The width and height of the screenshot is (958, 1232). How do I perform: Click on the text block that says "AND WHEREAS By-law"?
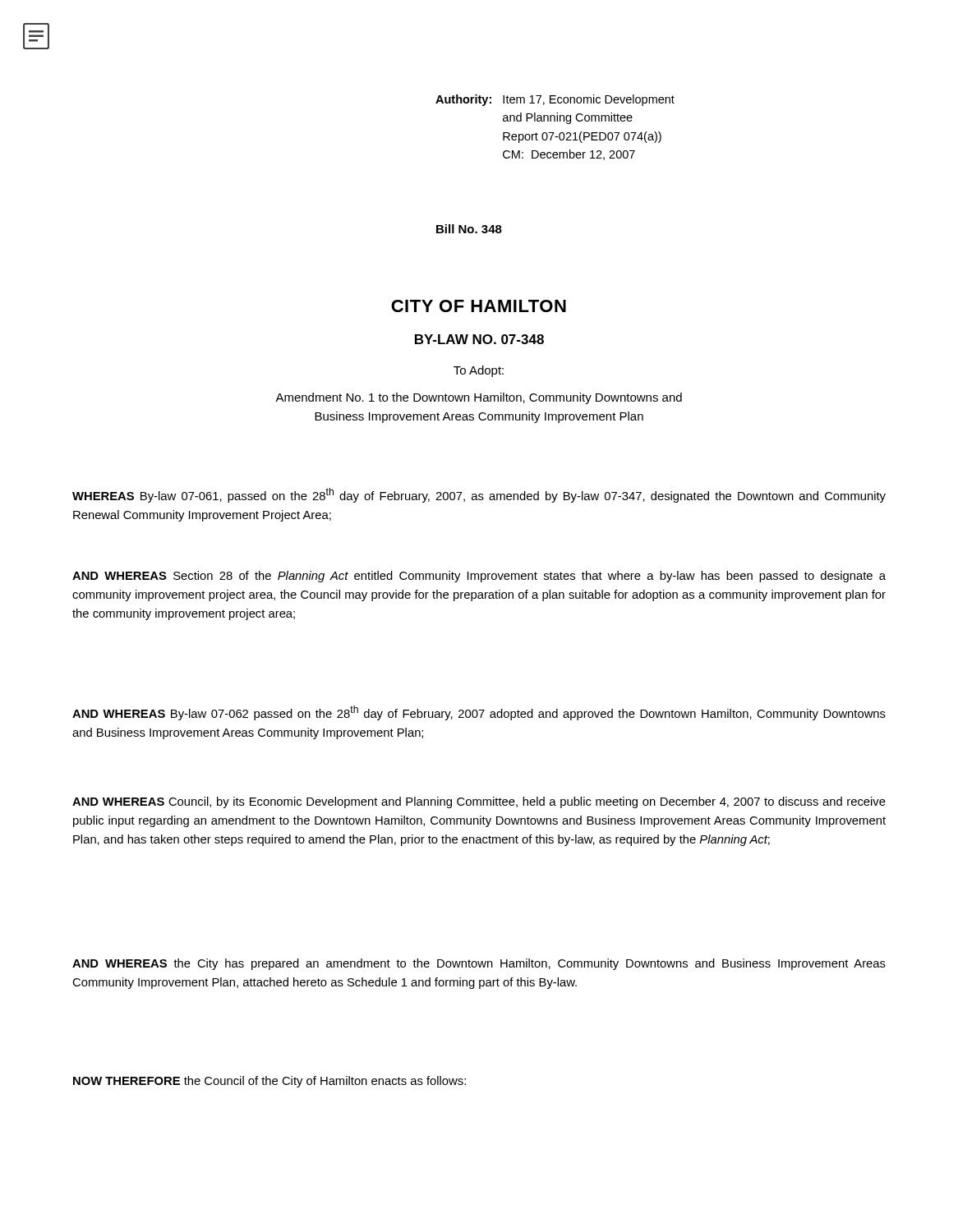tap(479, 722)
